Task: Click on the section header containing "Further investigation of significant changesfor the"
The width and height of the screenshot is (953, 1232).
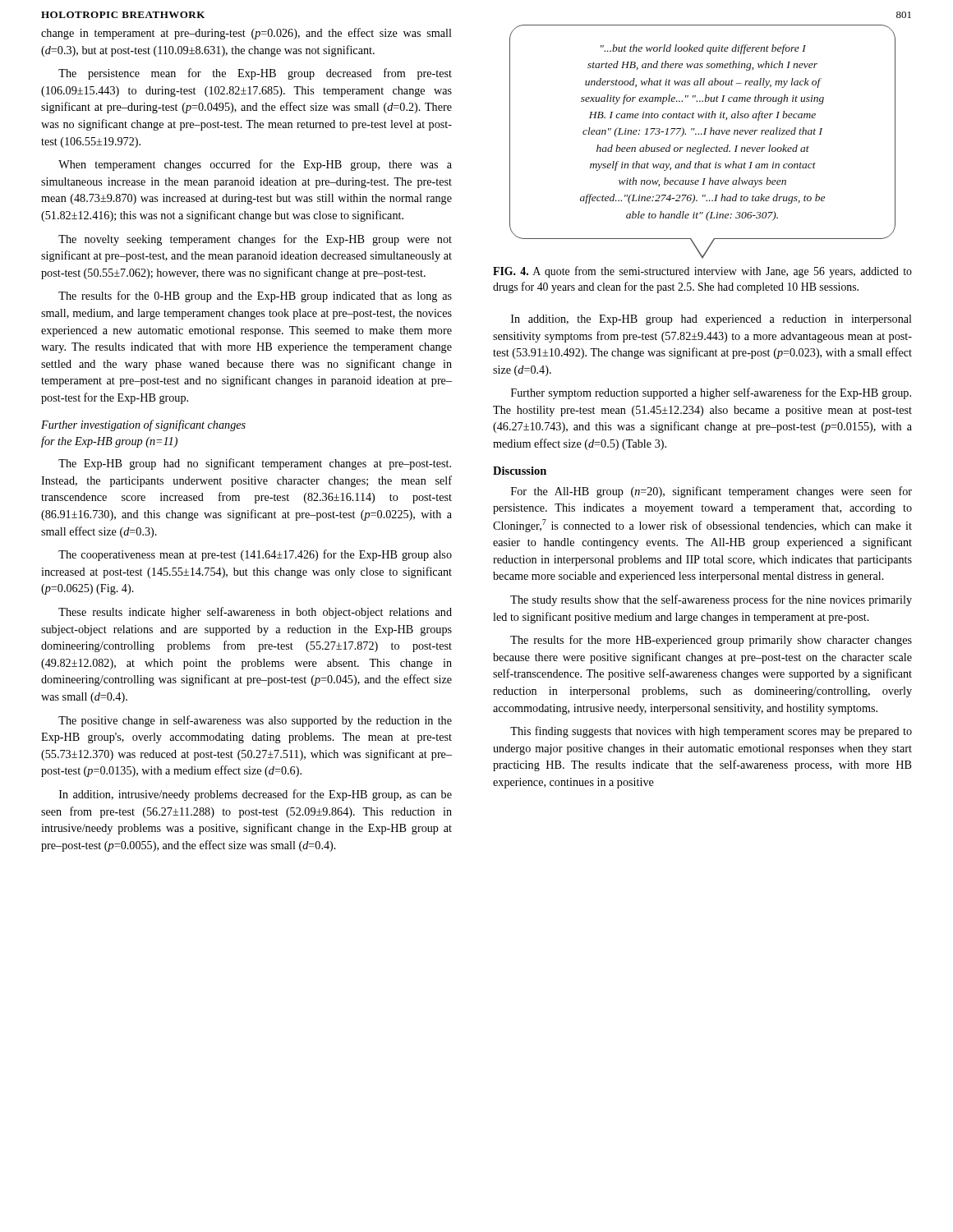Action: click(x=143, y=433)
